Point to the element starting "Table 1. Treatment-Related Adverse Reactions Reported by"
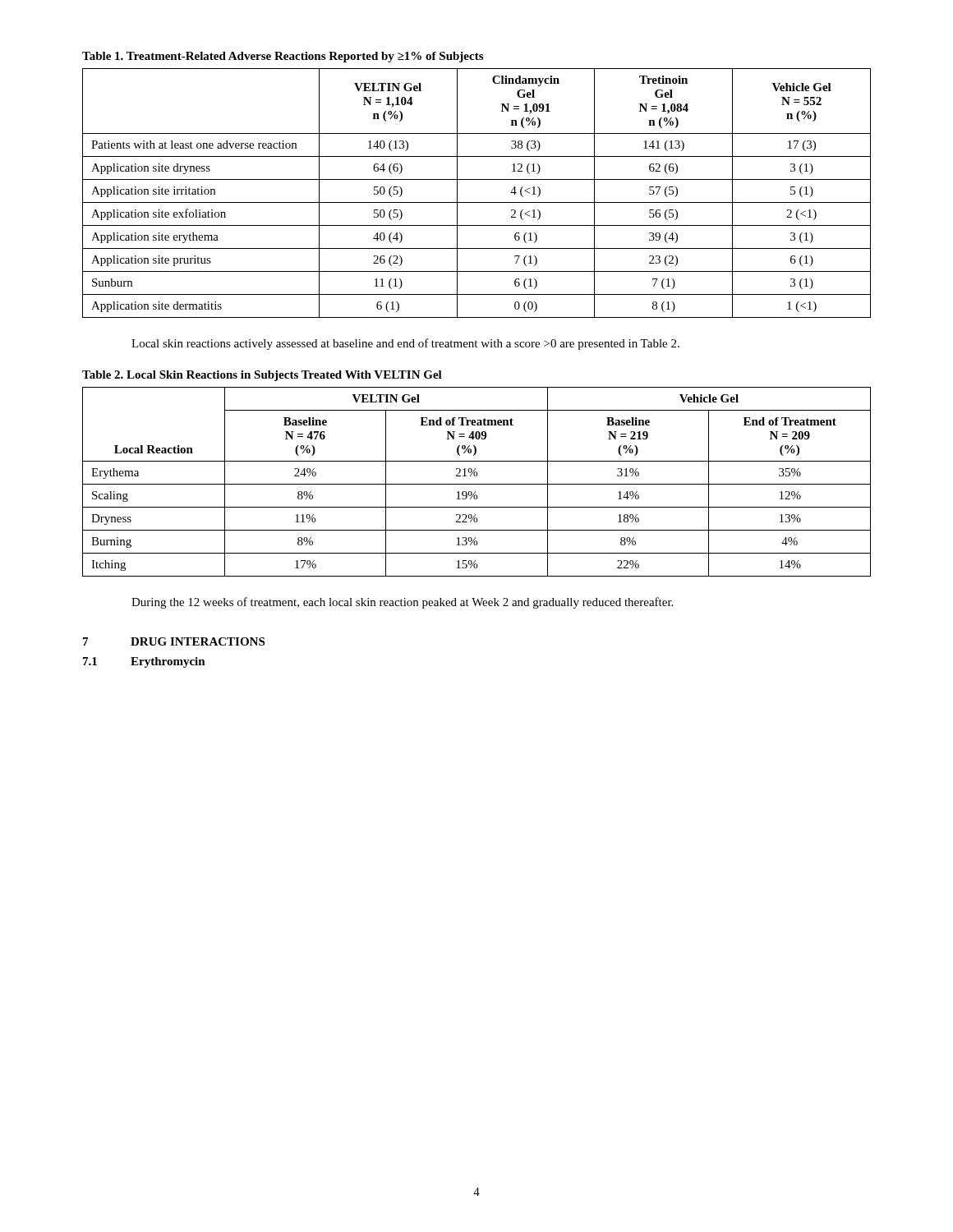Image resolution: width=953 pixels, height=1232 pixels. (x=283, y=56)
